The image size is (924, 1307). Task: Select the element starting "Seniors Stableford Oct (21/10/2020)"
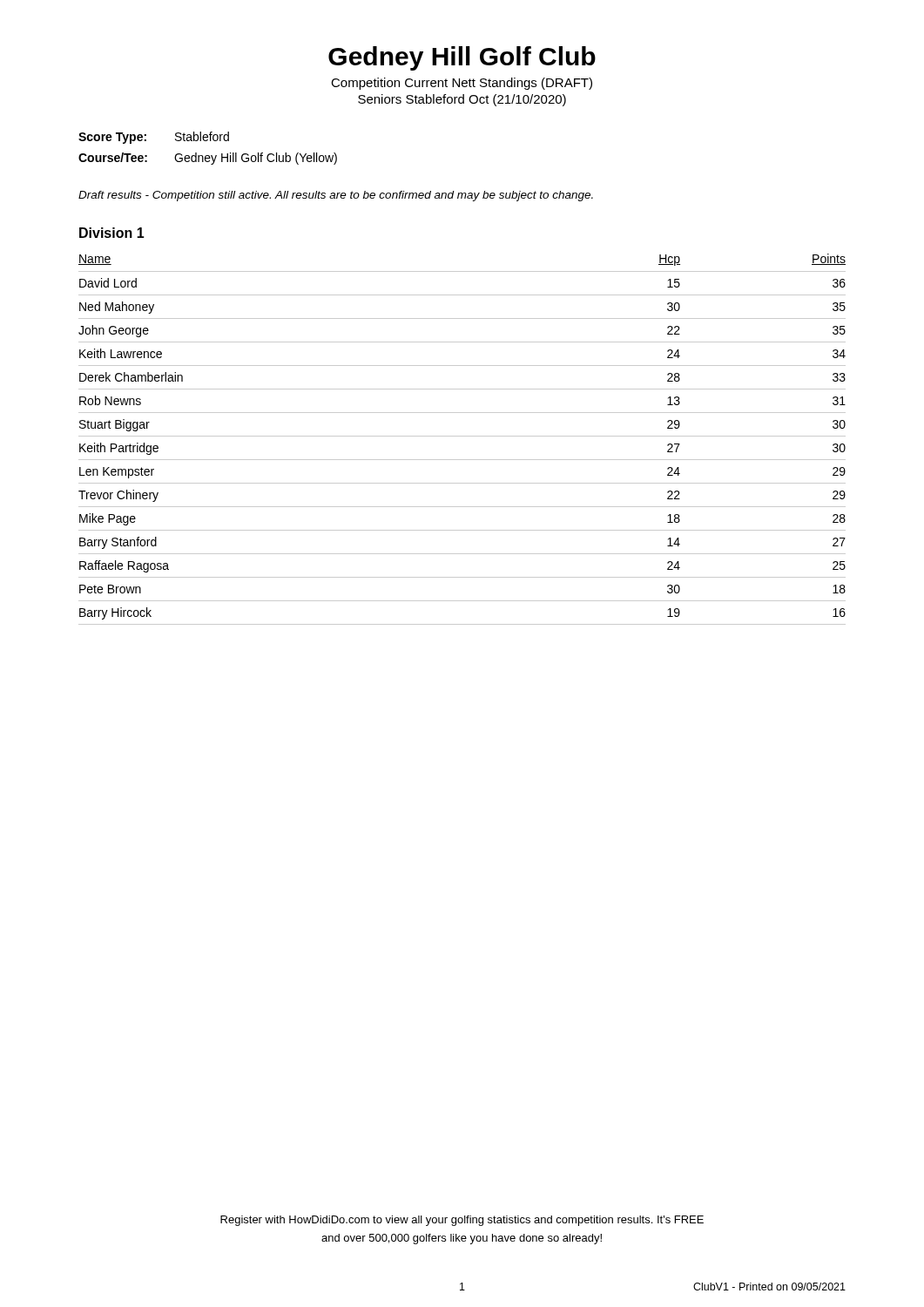pos(462,99)
